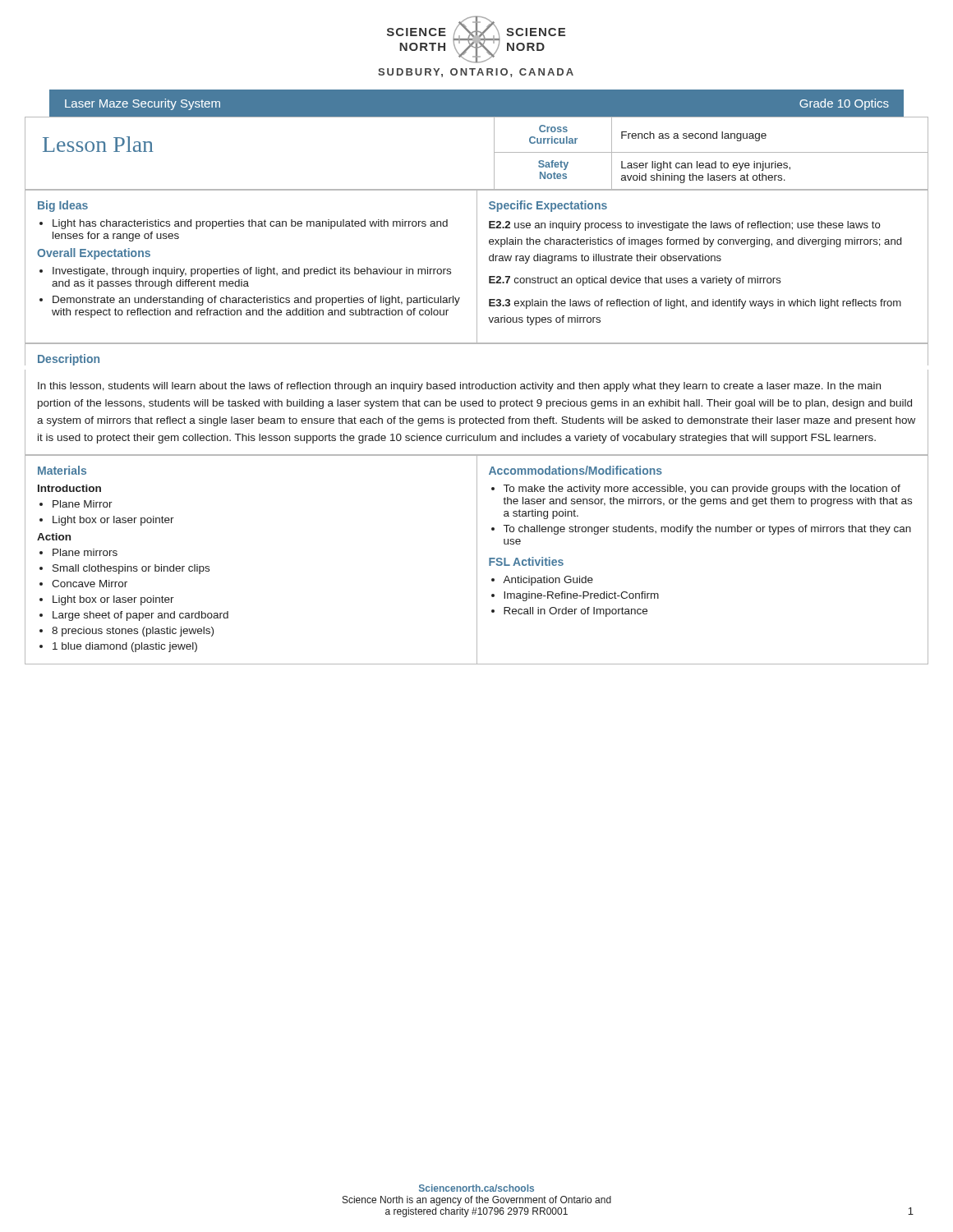
Task: Find the table that mentions "Materials"
Action: (476, 560)
